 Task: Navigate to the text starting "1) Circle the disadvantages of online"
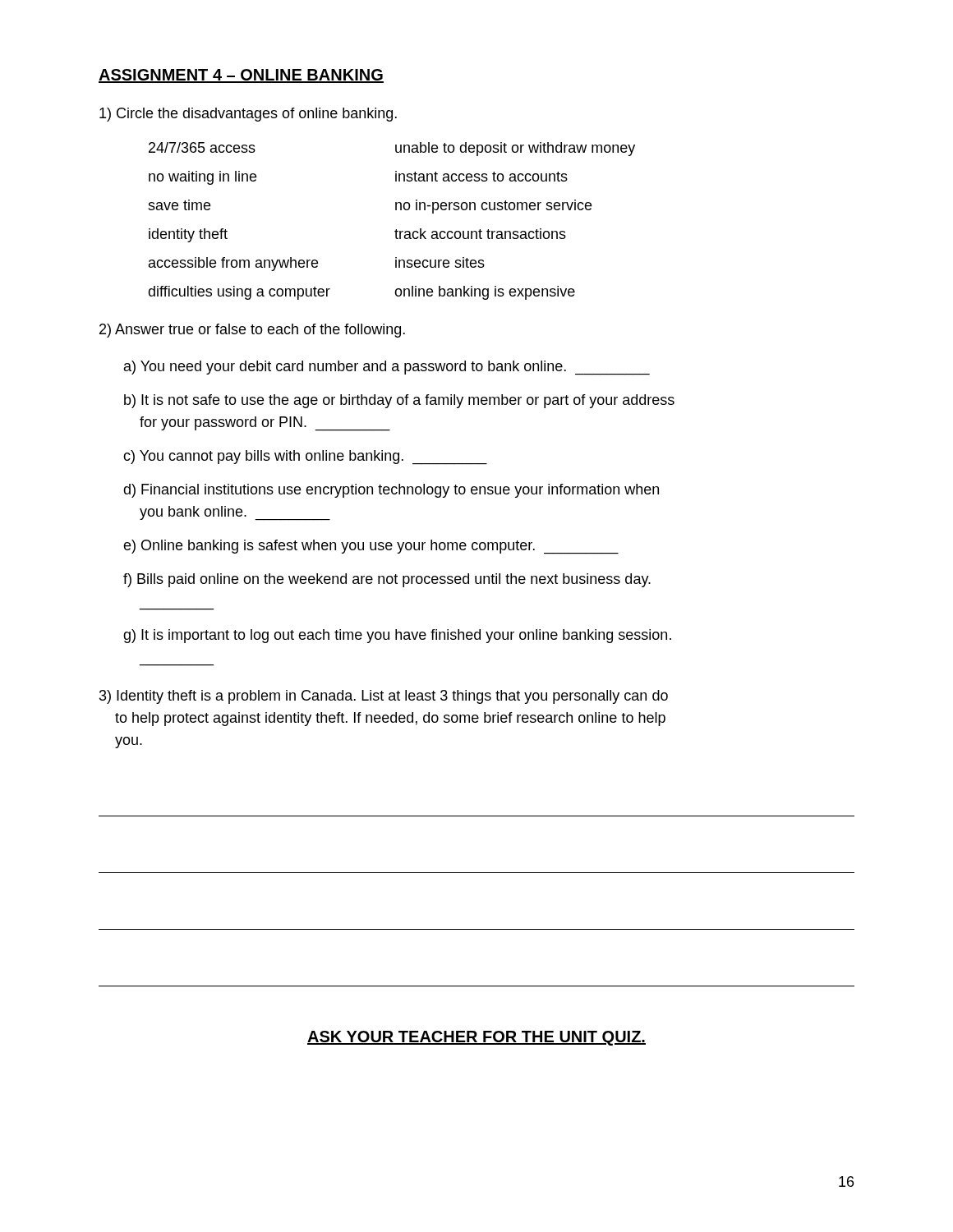pyautogui.click(x=248, y=113)
